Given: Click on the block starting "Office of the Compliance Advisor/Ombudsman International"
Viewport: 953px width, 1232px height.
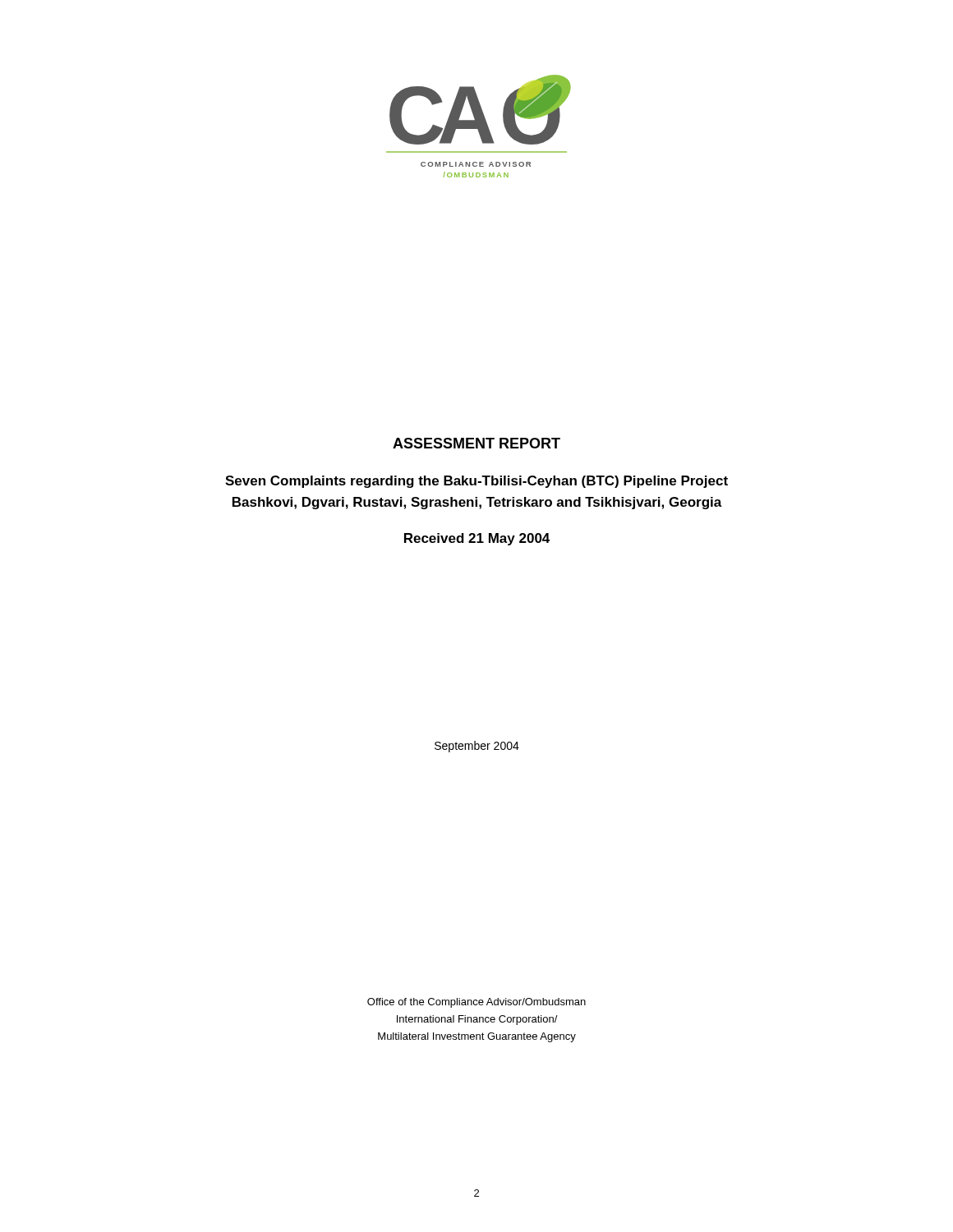Looking at the screenshot, I should (x=476, y=1019).
